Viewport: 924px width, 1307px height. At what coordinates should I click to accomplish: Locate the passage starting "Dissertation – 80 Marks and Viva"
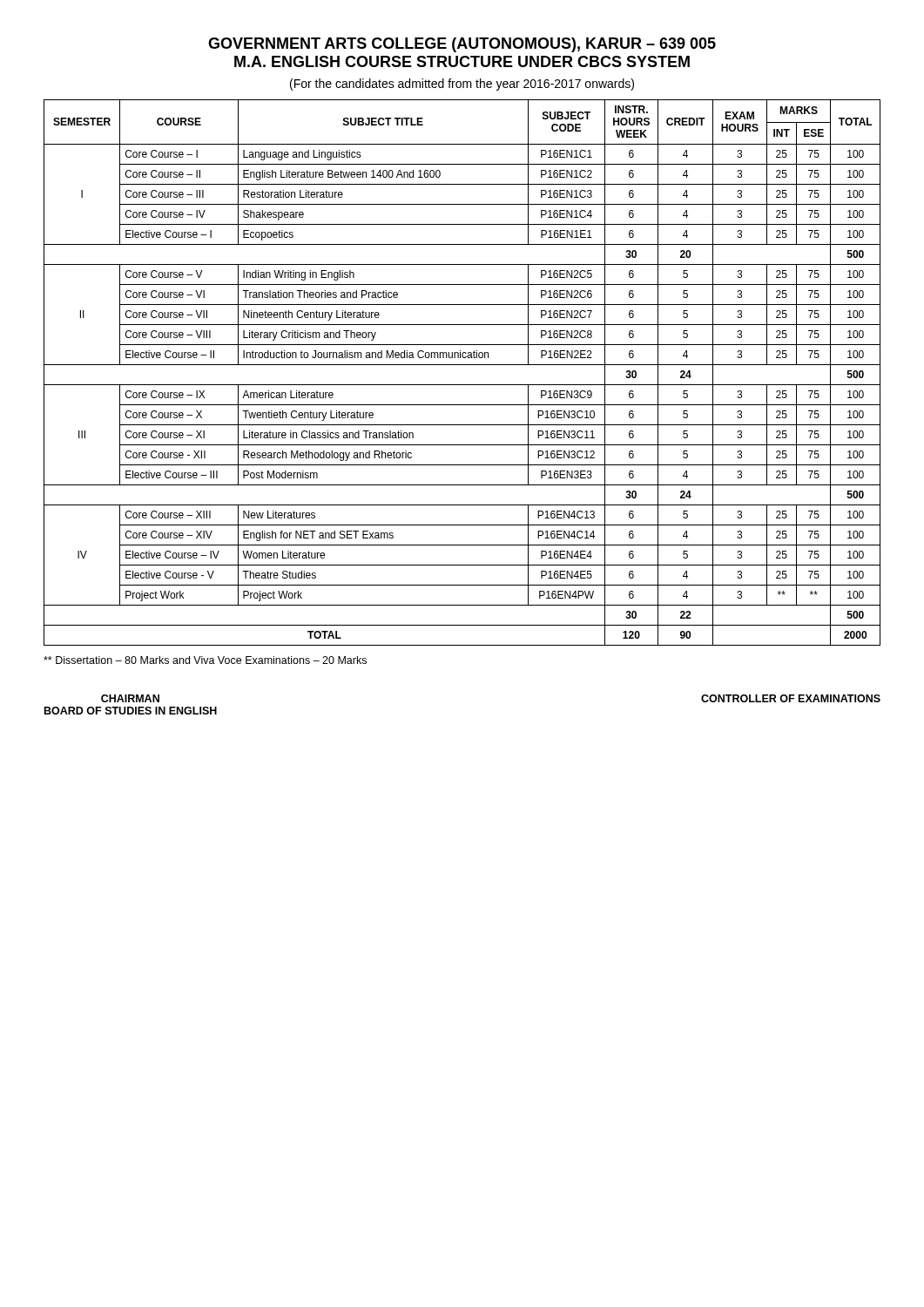pos(205,660)
